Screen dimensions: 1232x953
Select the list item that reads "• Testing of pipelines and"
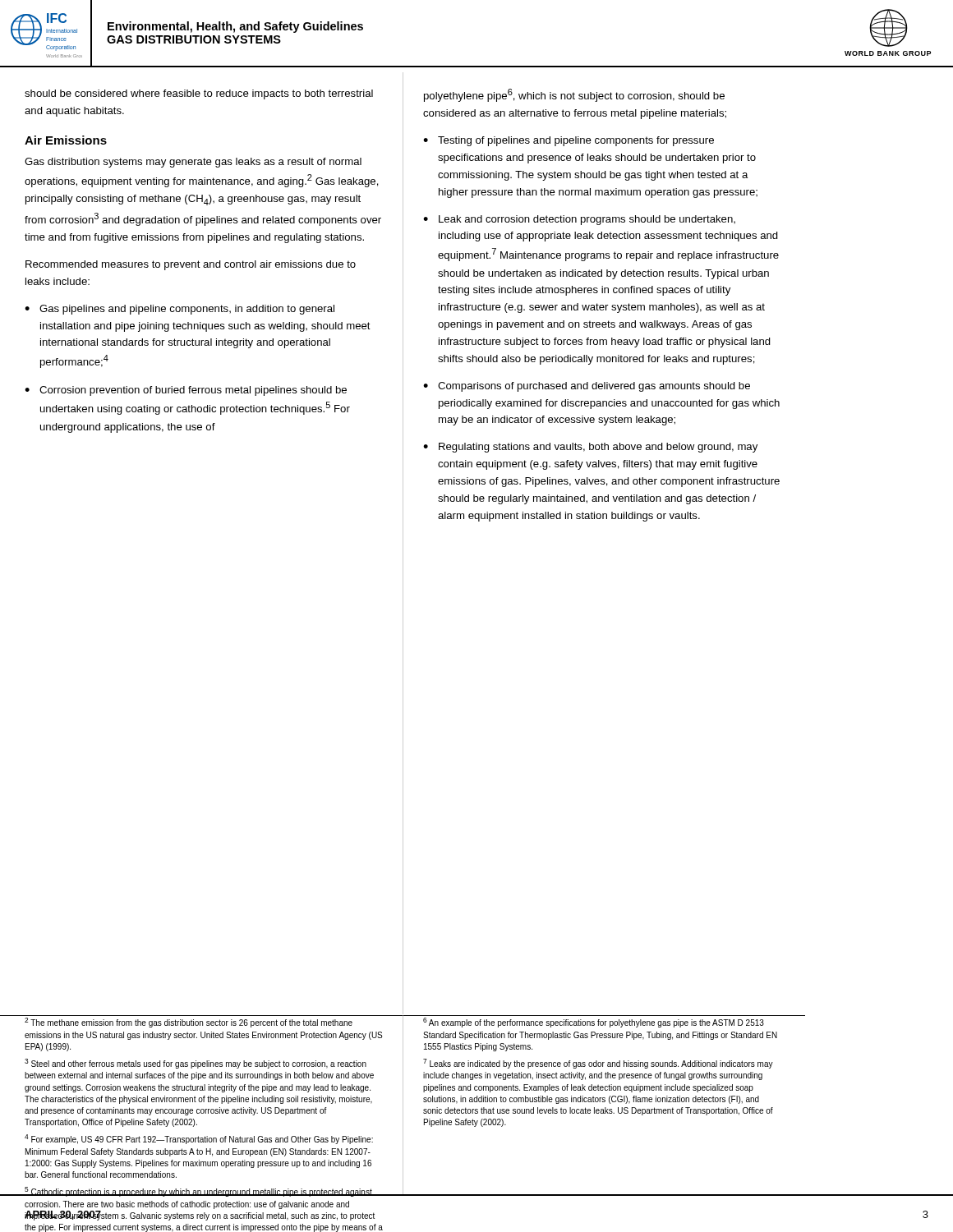(602, 167)
